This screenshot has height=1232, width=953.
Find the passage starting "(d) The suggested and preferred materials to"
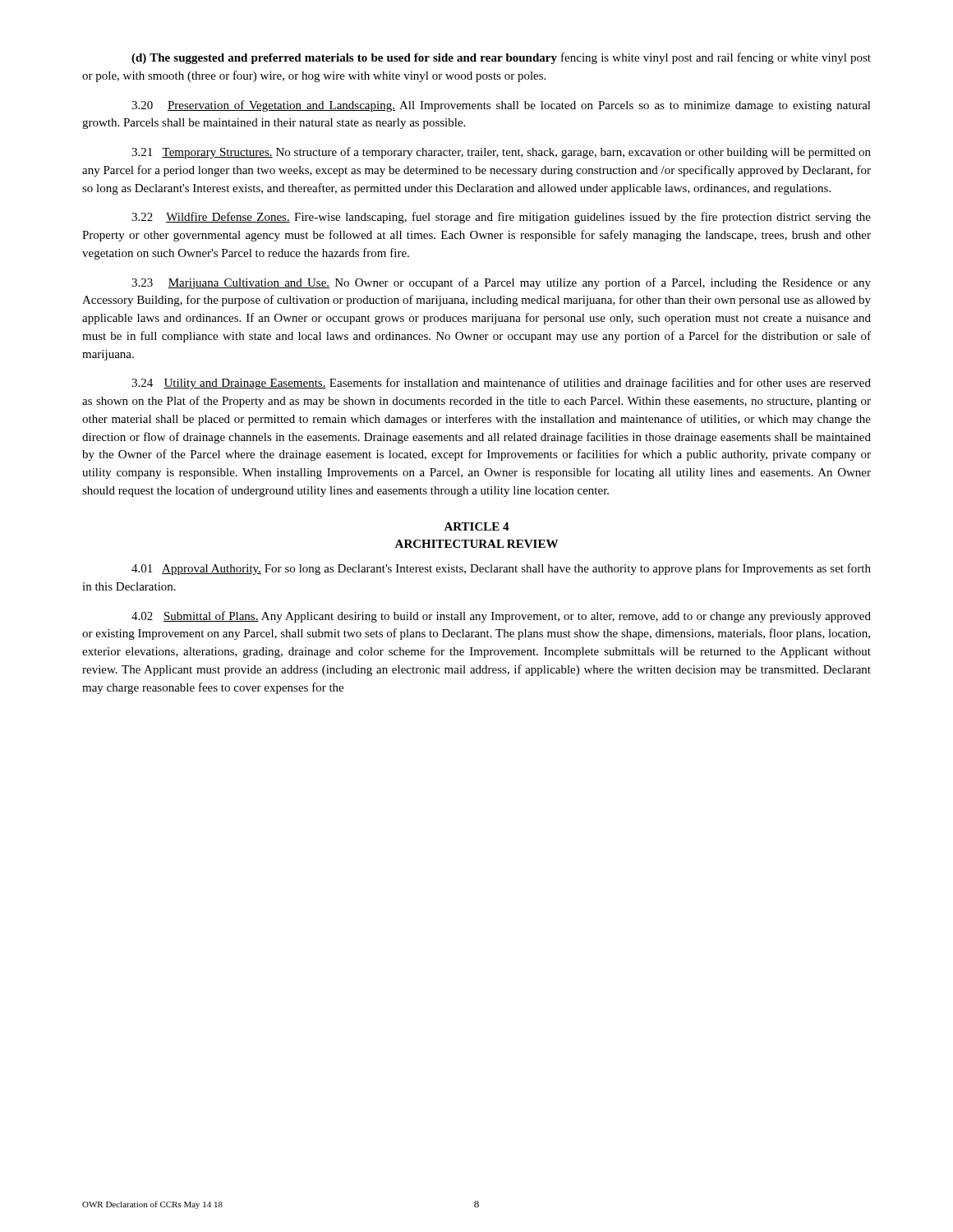click(476, 66)
